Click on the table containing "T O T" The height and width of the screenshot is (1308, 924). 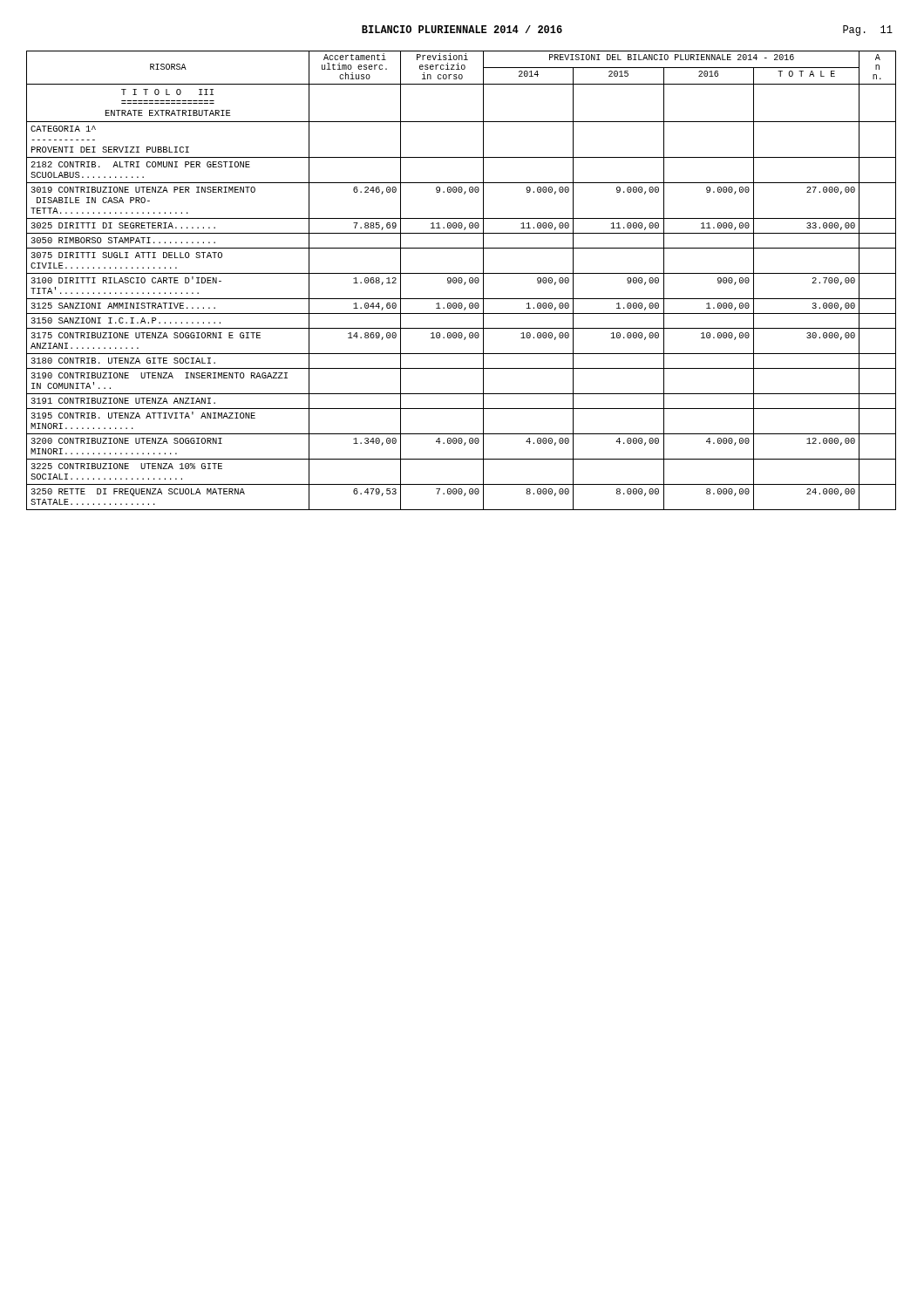(461, 280)
